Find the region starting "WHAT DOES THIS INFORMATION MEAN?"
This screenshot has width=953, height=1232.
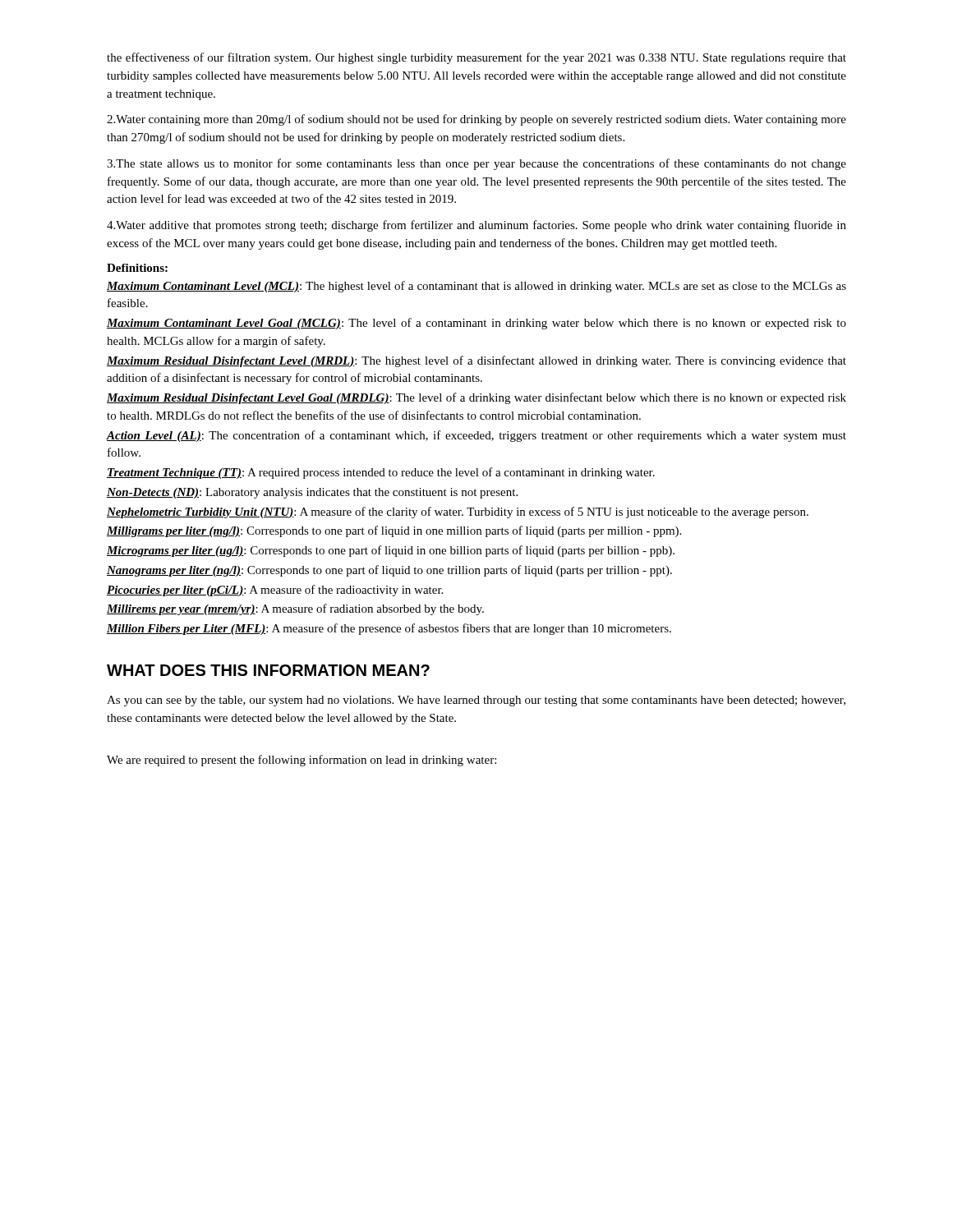coord(269,670)
